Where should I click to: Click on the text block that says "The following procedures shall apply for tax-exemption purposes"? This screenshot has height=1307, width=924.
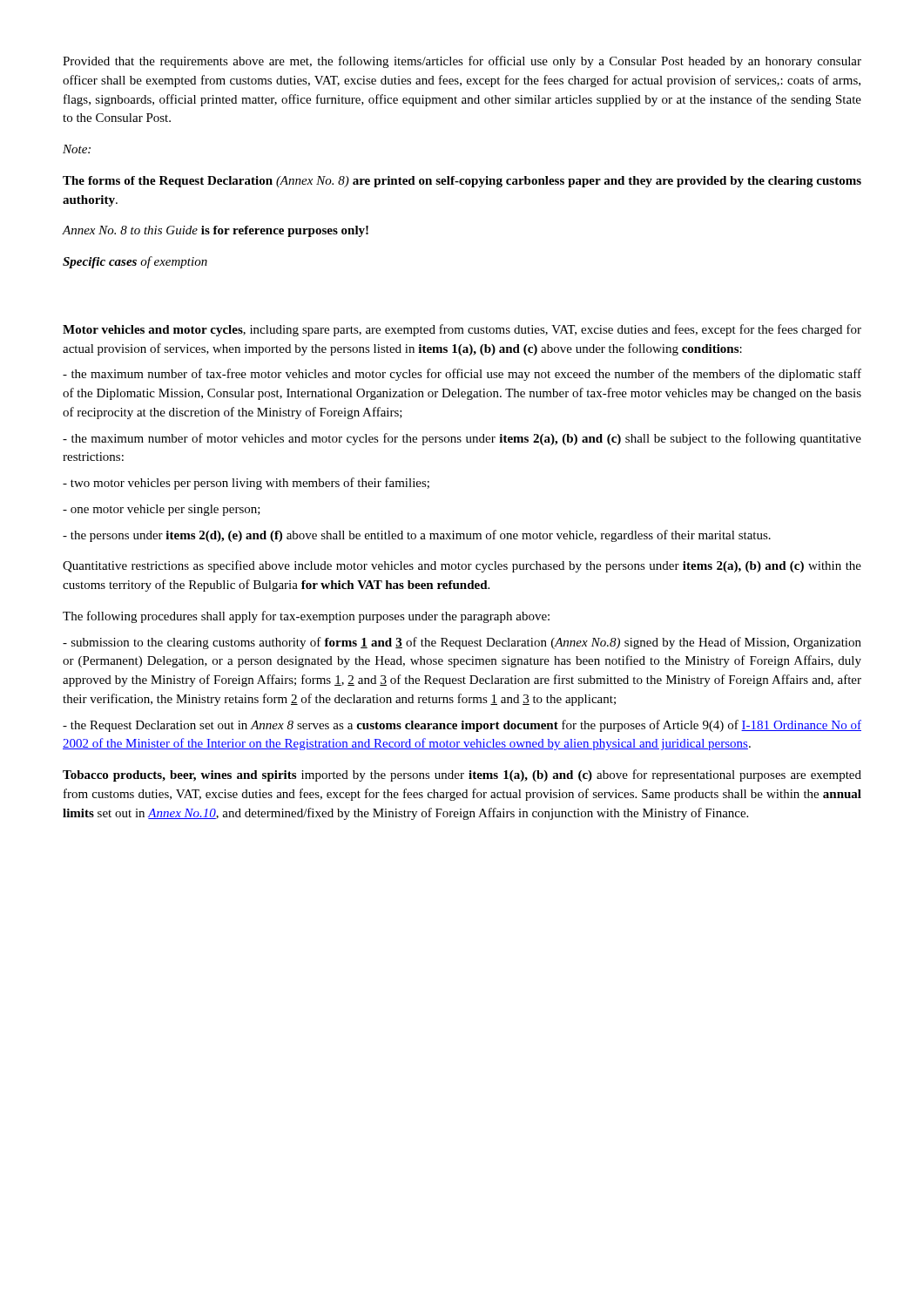462,617
